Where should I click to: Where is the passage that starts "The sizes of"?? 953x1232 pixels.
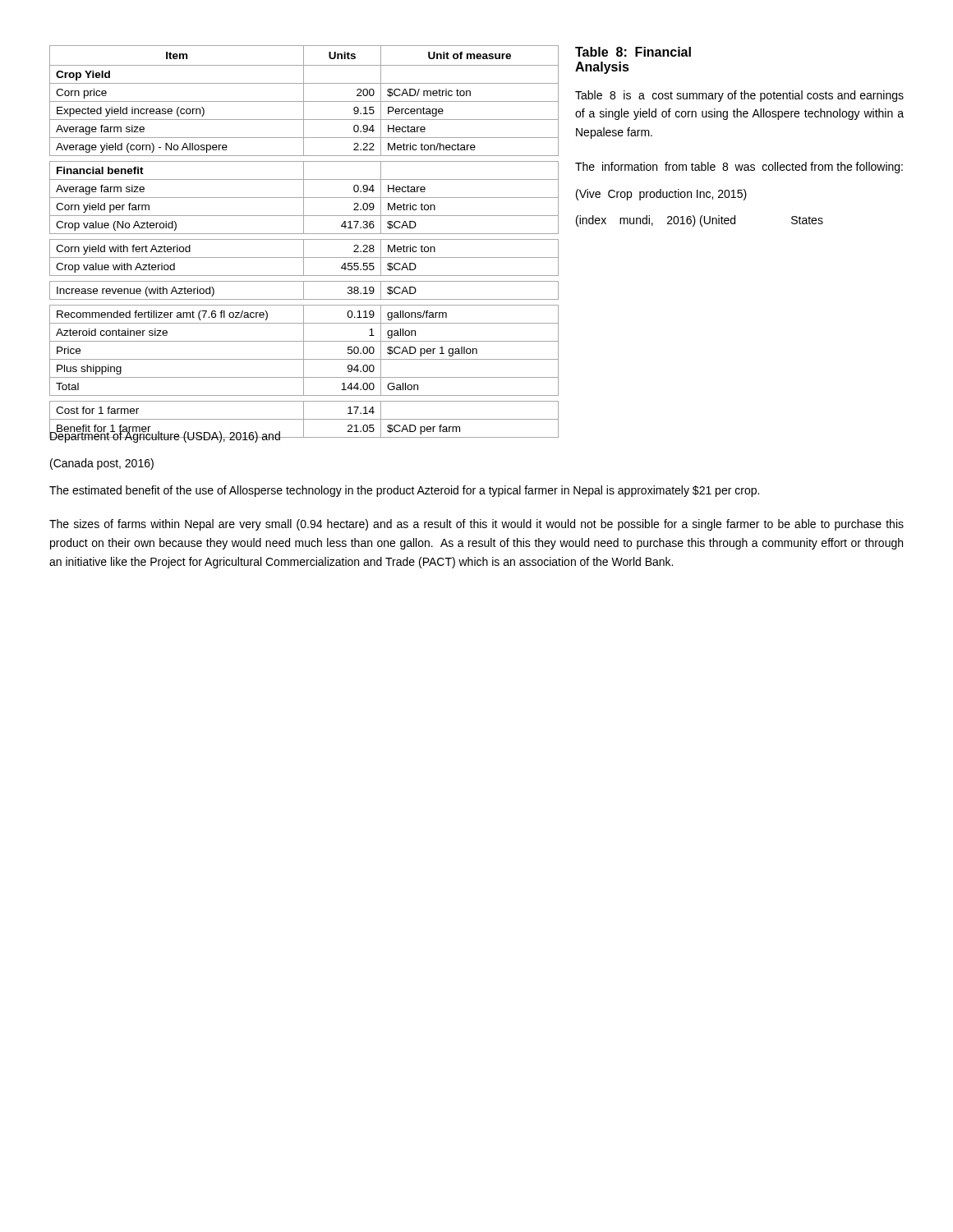coord(476,543)
